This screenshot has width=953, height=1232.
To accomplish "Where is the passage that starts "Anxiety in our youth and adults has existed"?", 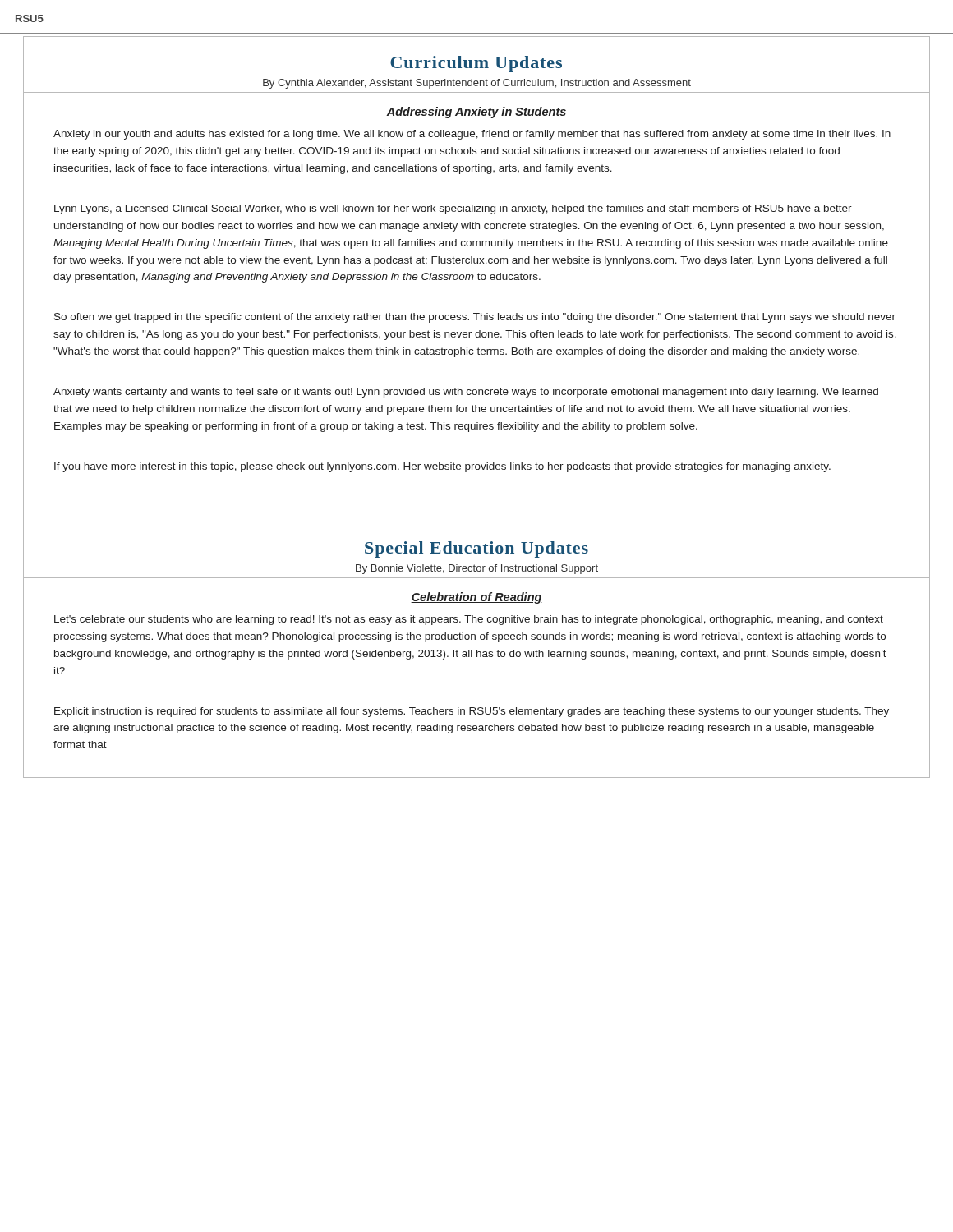I will (476, 151).
